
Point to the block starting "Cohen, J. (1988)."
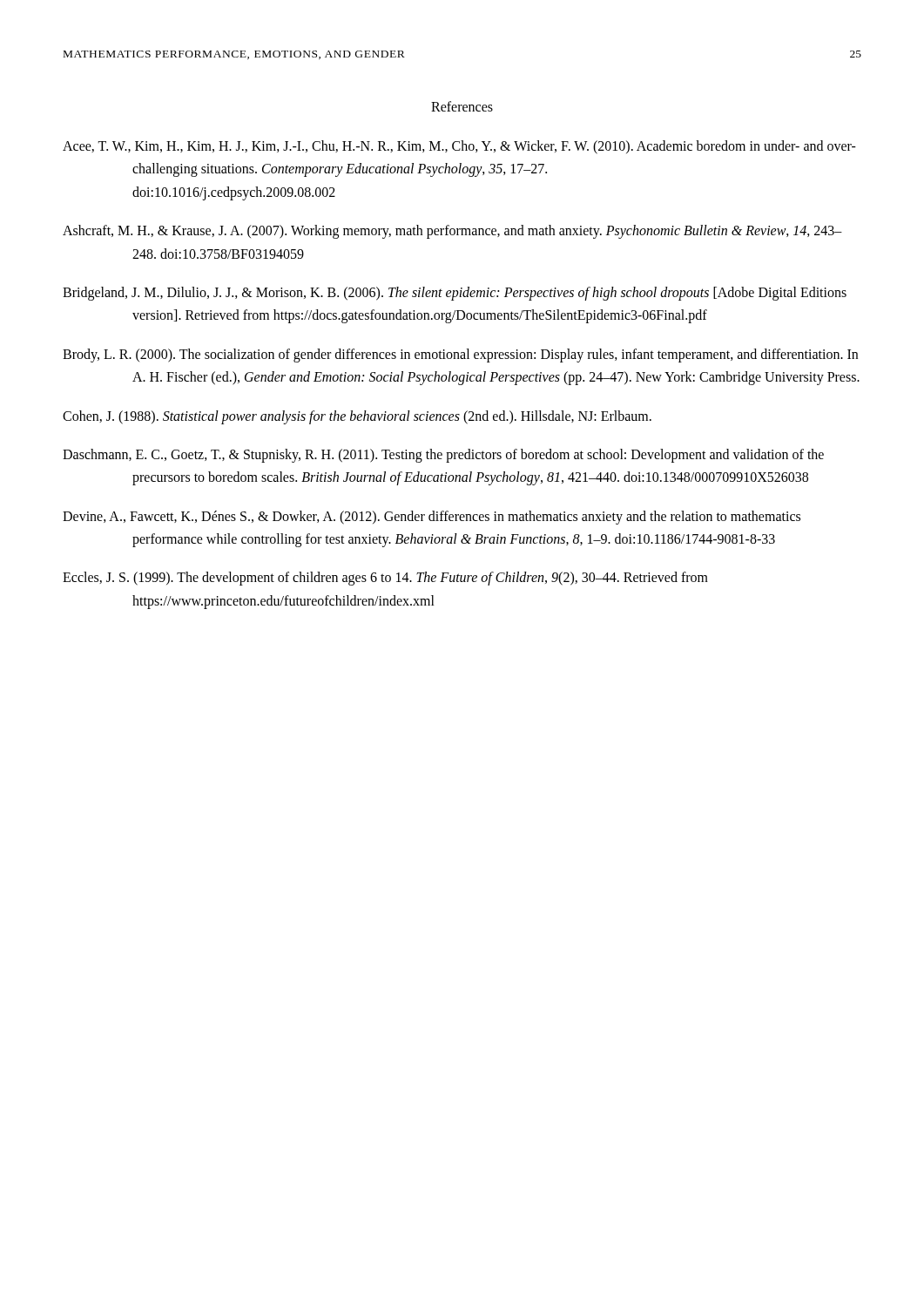point(357,416)
